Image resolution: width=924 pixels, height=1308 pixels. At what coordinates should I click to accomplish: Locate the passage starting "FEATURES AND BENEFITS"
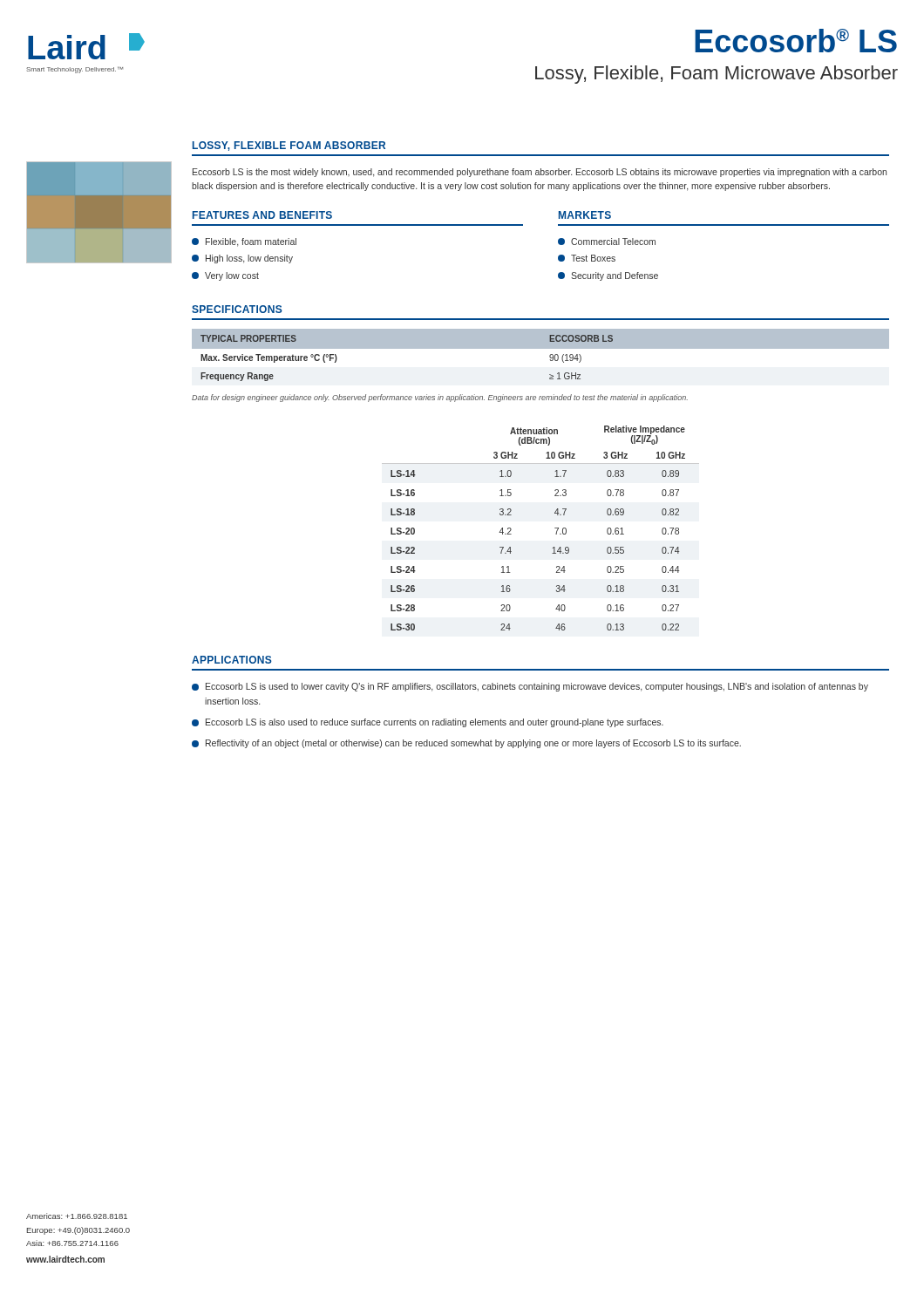pos(262,215)
